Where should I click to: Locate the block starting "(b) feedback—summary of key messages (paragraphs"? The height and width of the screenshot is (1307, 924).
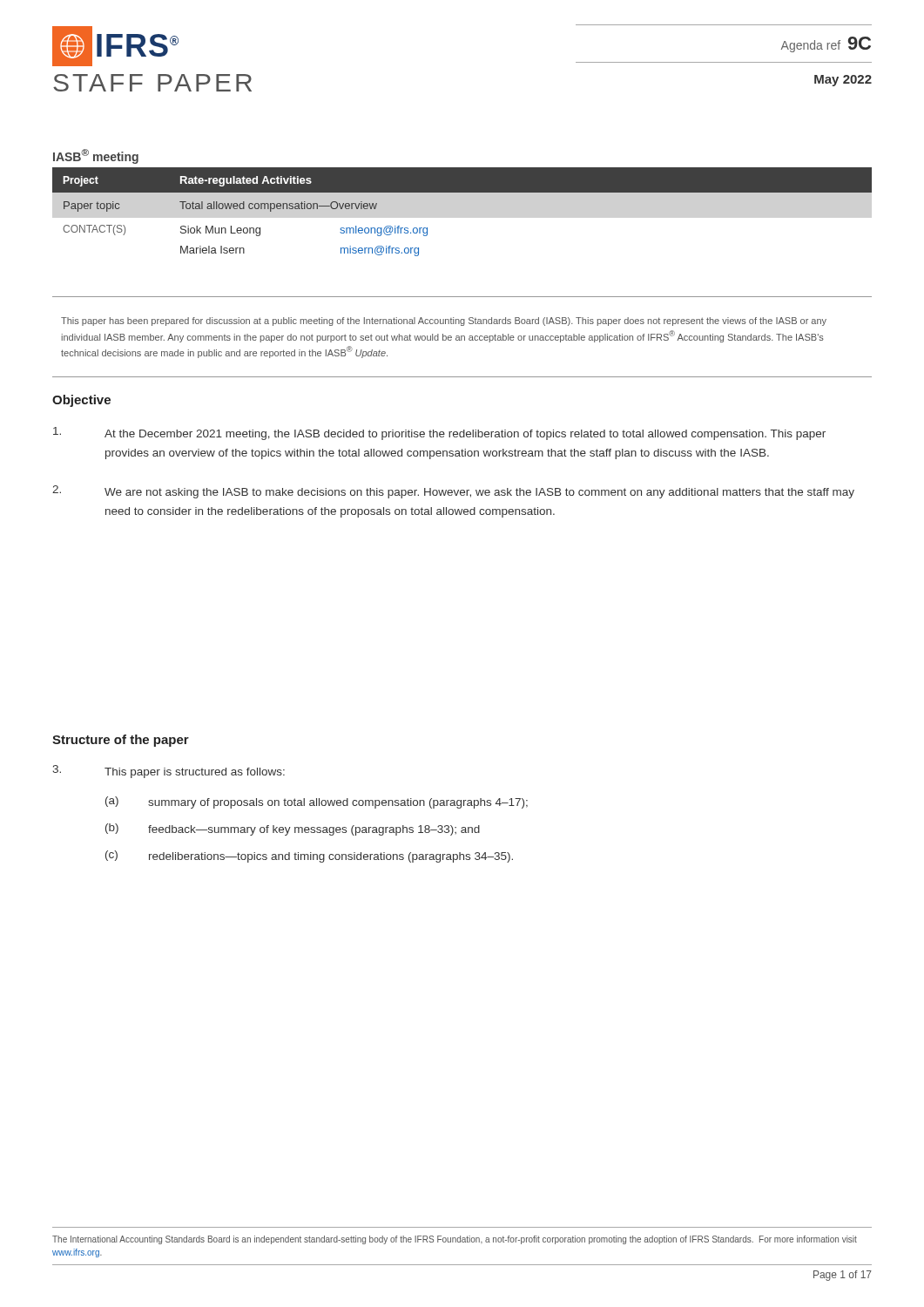coord(488,830)
